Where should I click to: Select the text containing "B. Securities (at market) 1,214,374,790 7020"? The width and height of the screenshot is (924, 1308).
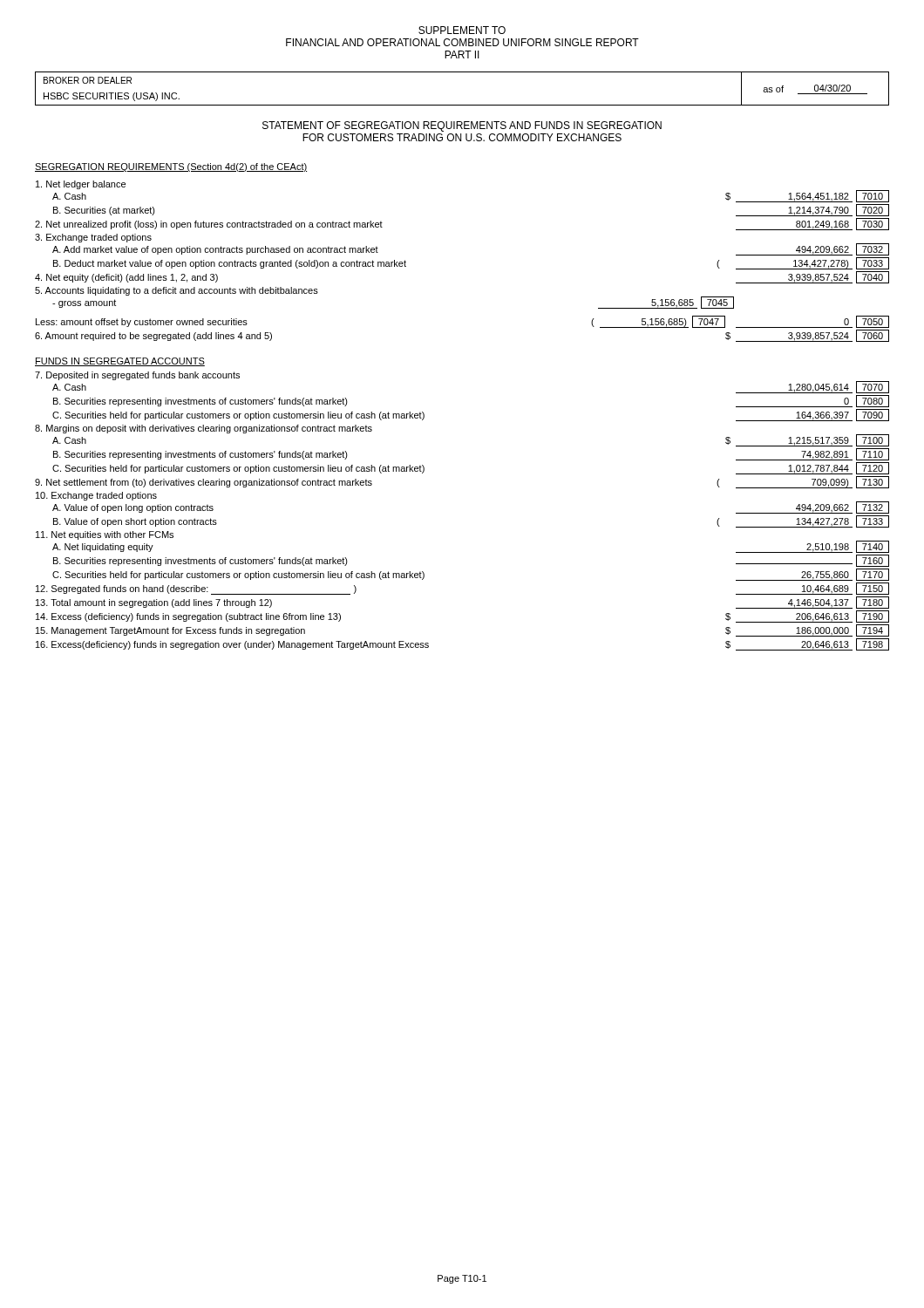pos(99,211)
